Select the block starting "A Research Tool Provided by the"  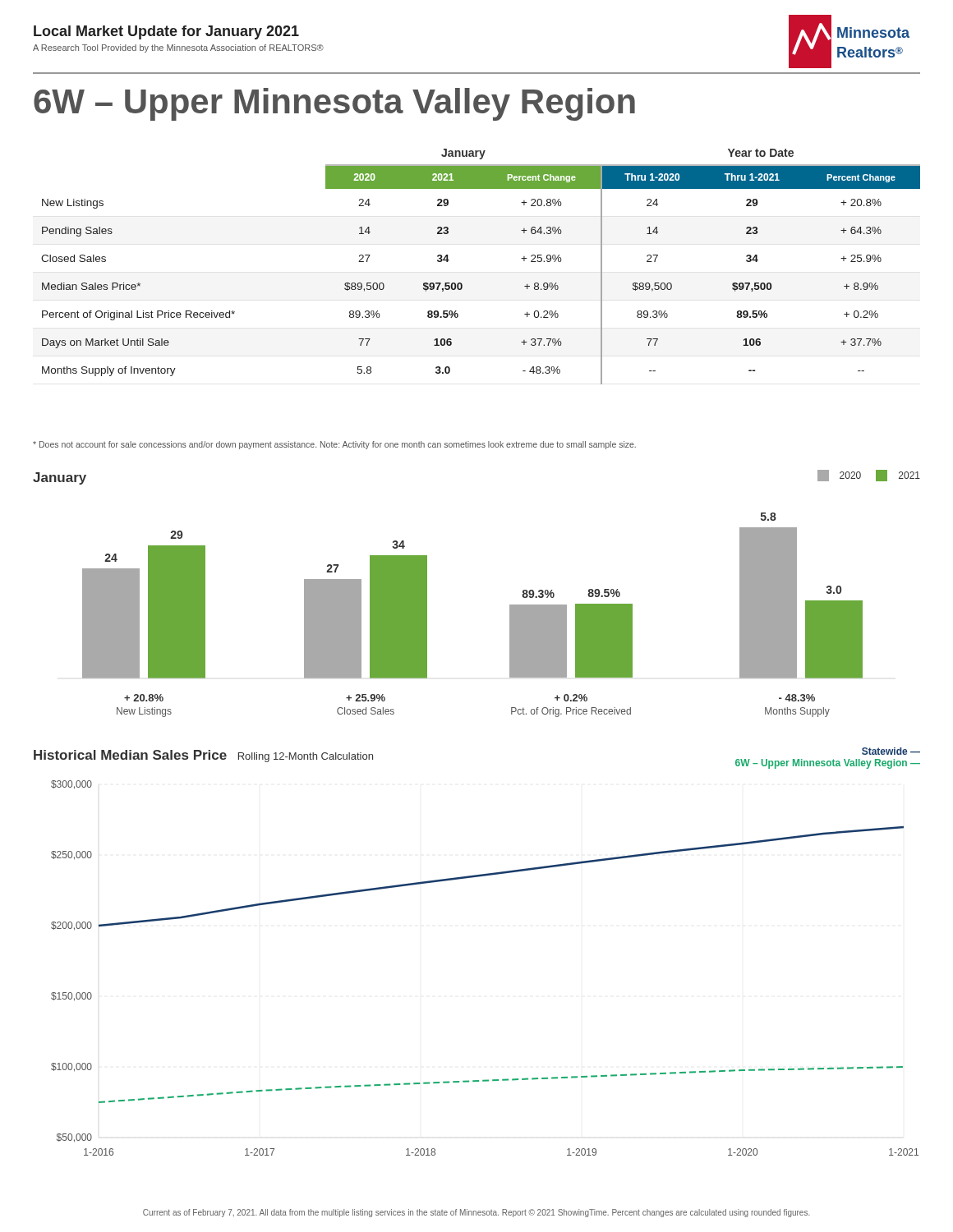pyautogui.click(x=178, y=48)
